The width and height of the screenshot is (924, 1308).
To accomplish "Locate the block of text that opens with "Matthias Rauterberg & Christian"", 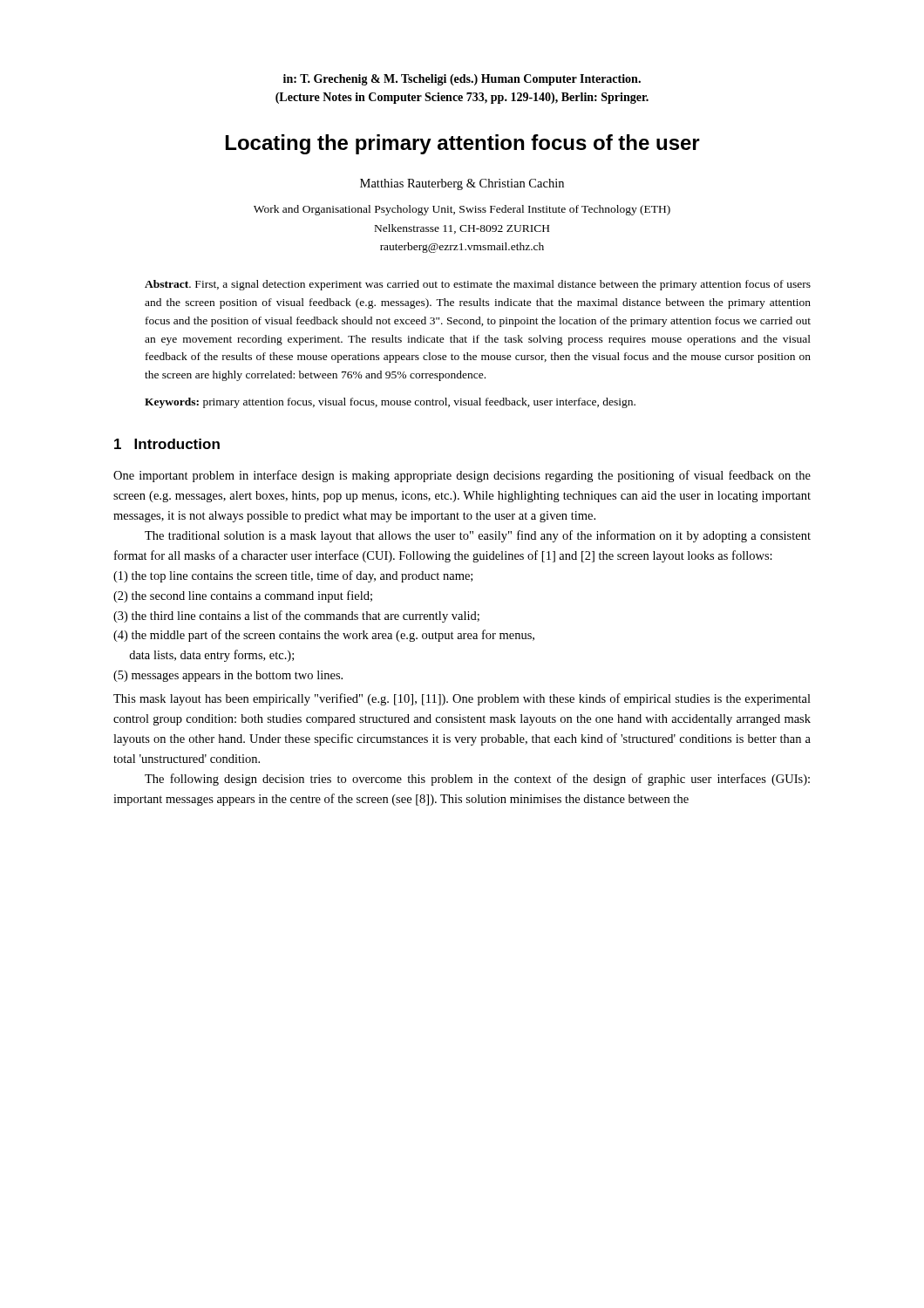I will 462,183.
